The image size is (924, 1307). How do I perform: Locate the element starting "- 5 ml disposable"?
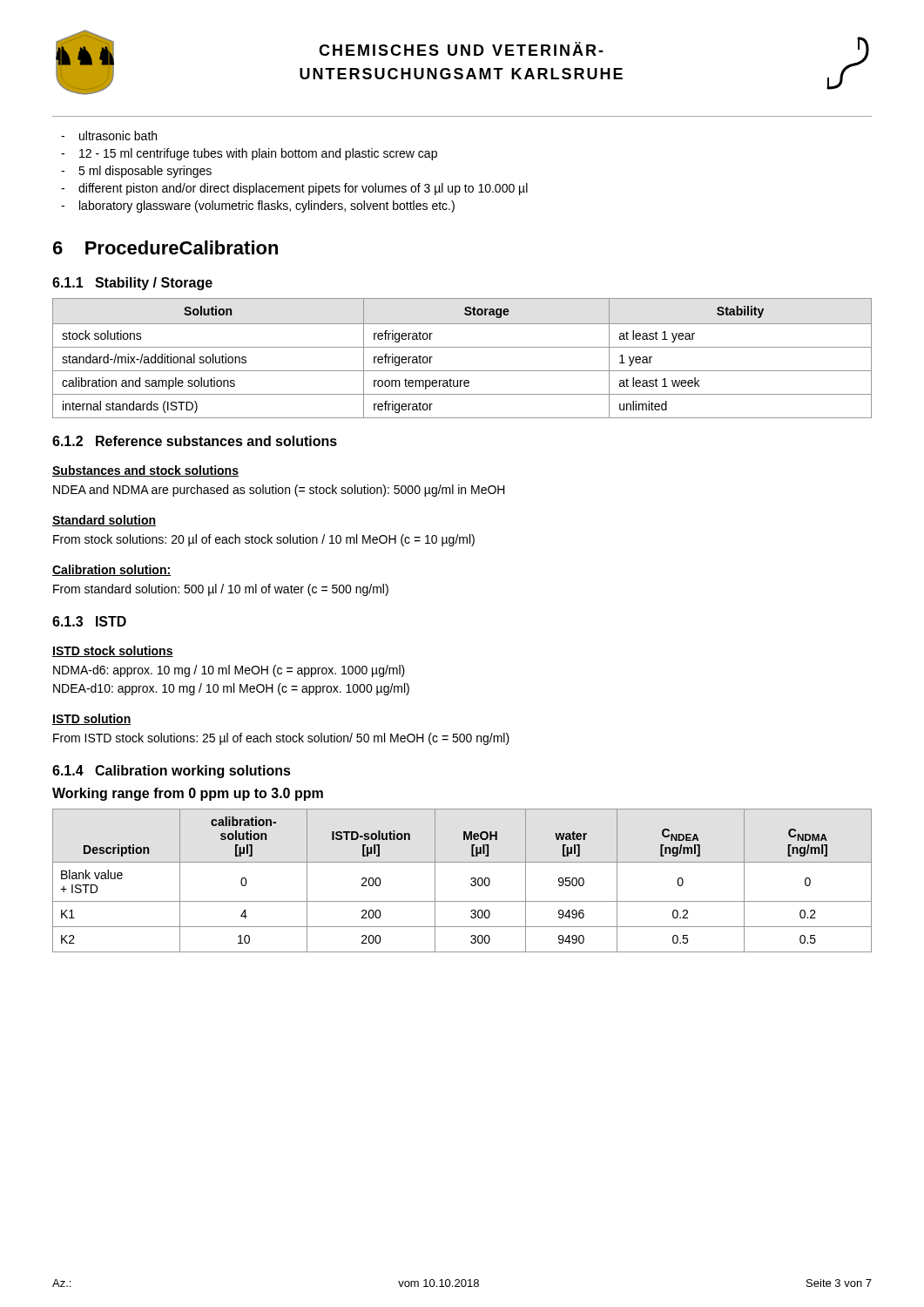coord(136,171)
